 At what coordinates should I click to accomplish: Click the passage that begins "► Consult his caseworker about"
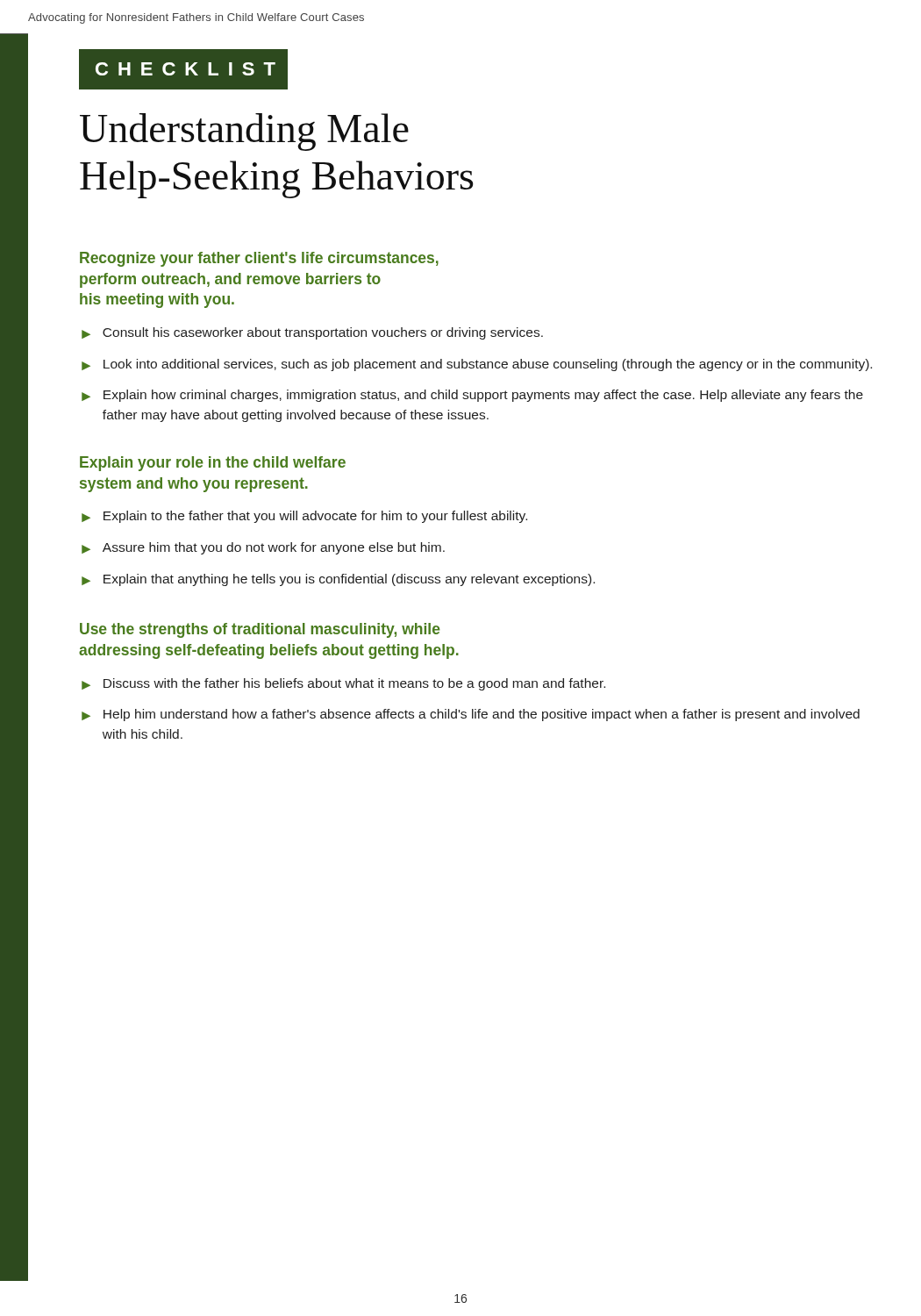[x=482, y=334]
